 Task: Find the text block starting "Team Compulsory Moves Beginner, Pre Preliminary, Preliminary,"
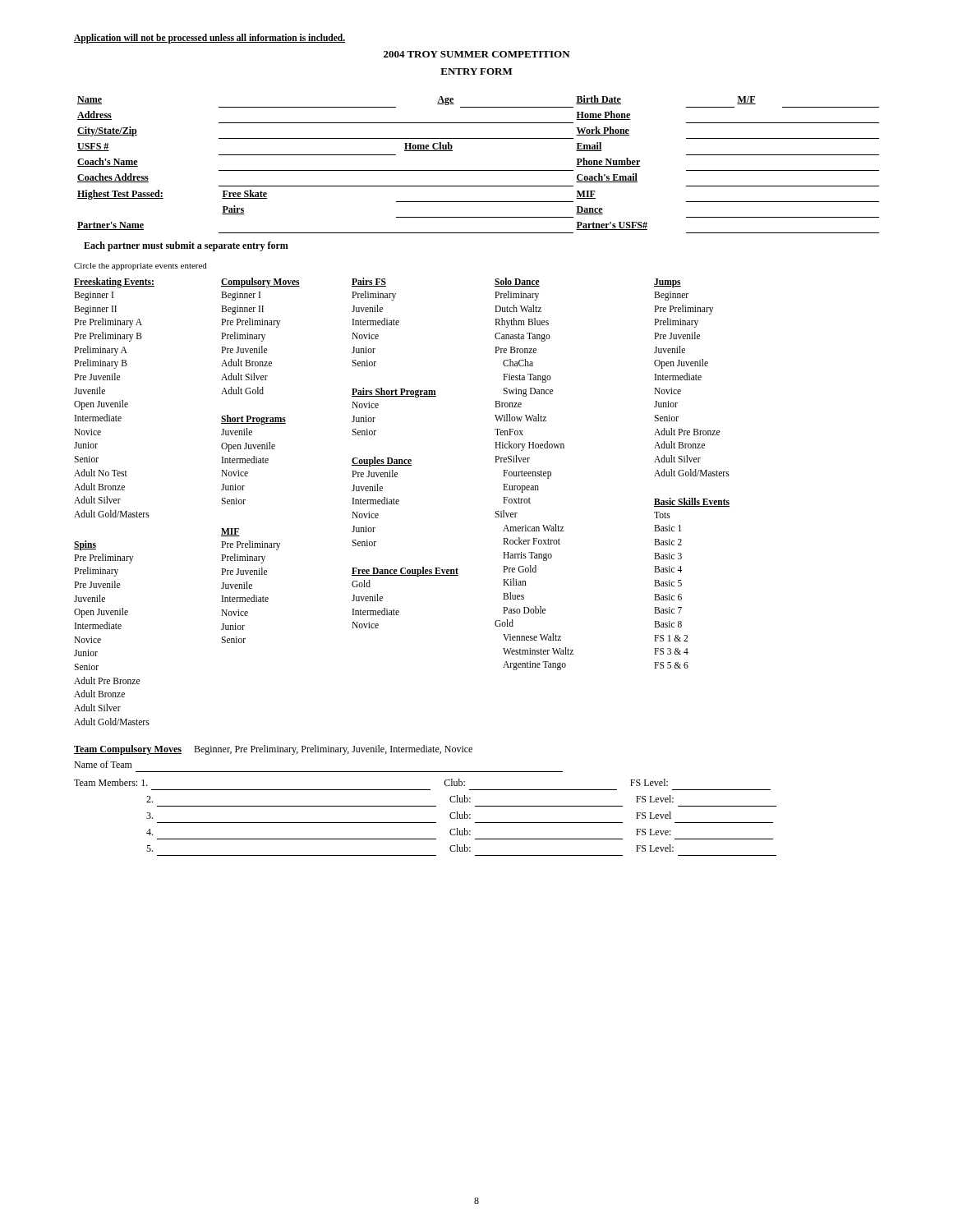click(x=273, y=750)
